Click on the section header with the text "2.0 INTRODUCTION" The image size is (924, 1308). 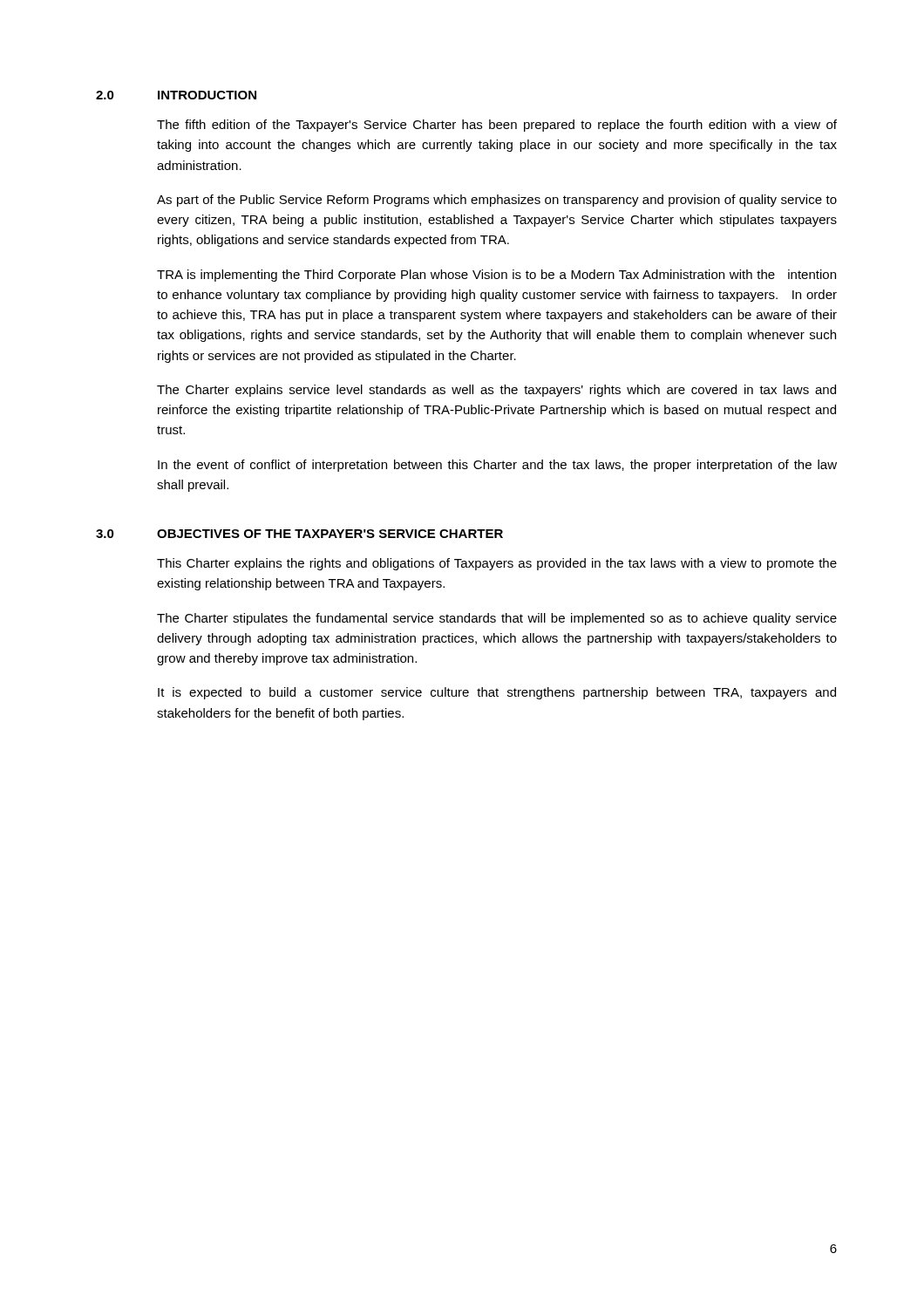pyautogui.click(x=177, y=95)
